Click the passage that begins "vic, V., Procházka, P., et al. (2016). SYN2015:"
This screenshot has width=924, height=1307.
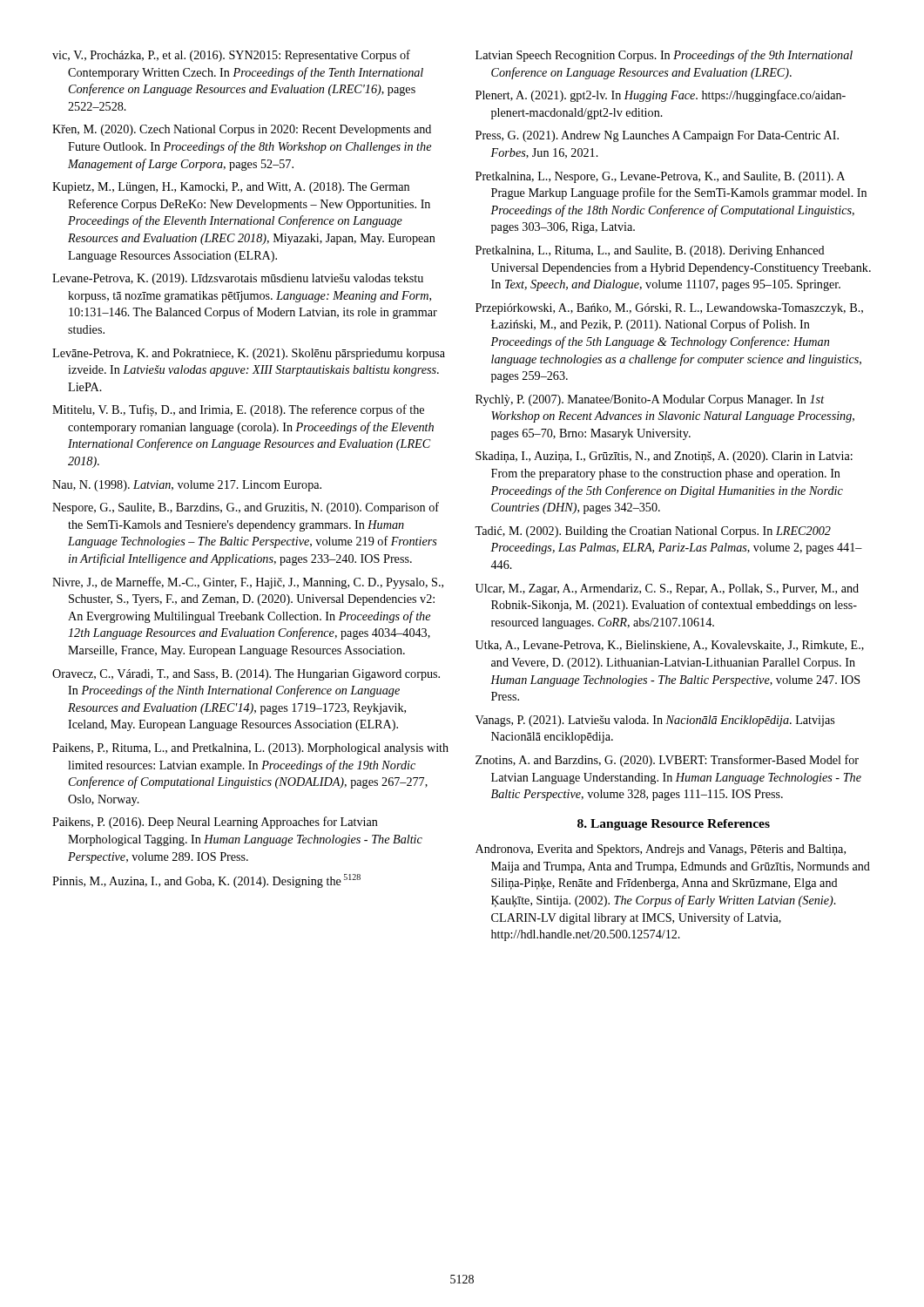pos(238,81)
